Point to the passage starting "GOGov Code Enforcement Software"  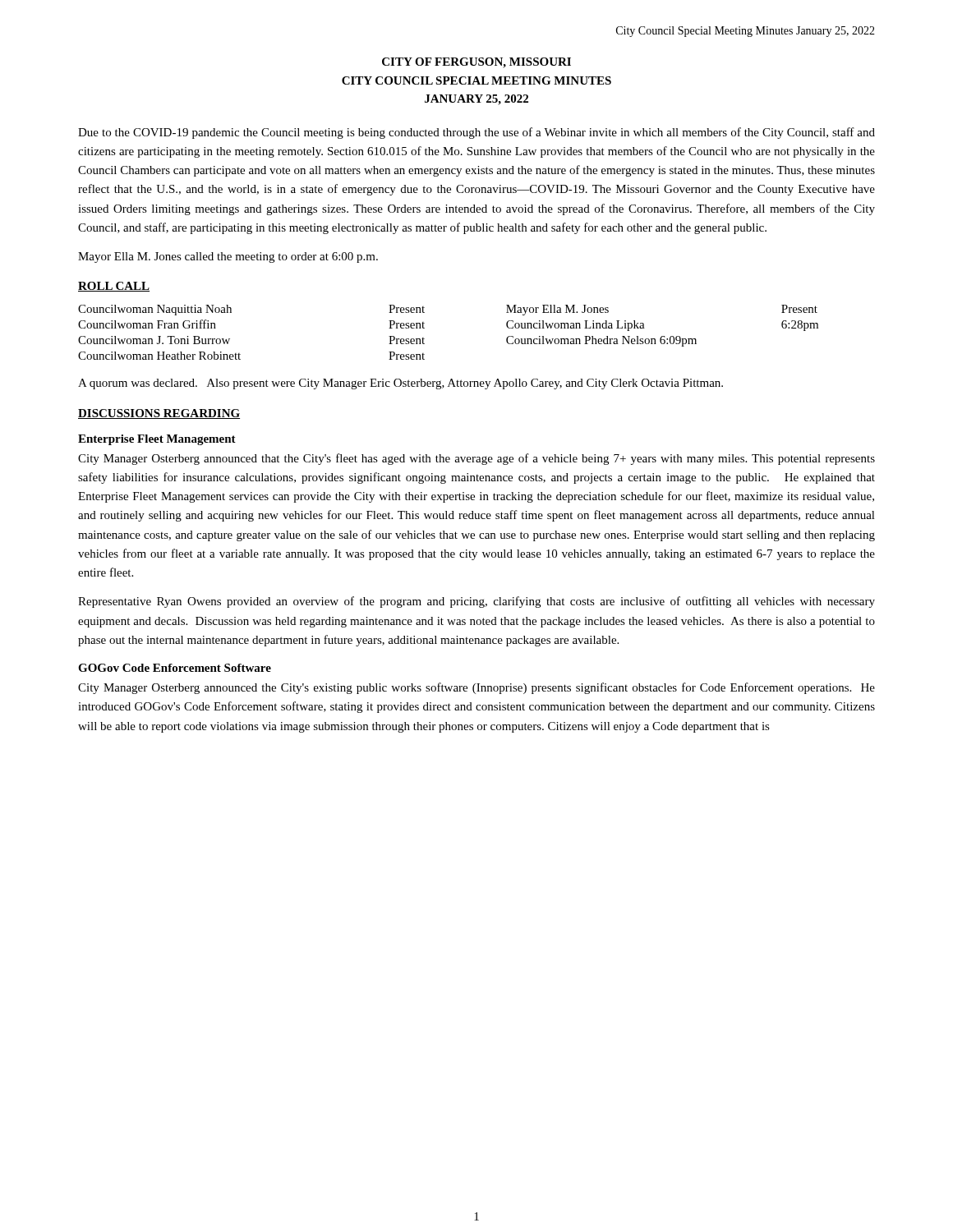pos(174,668)
